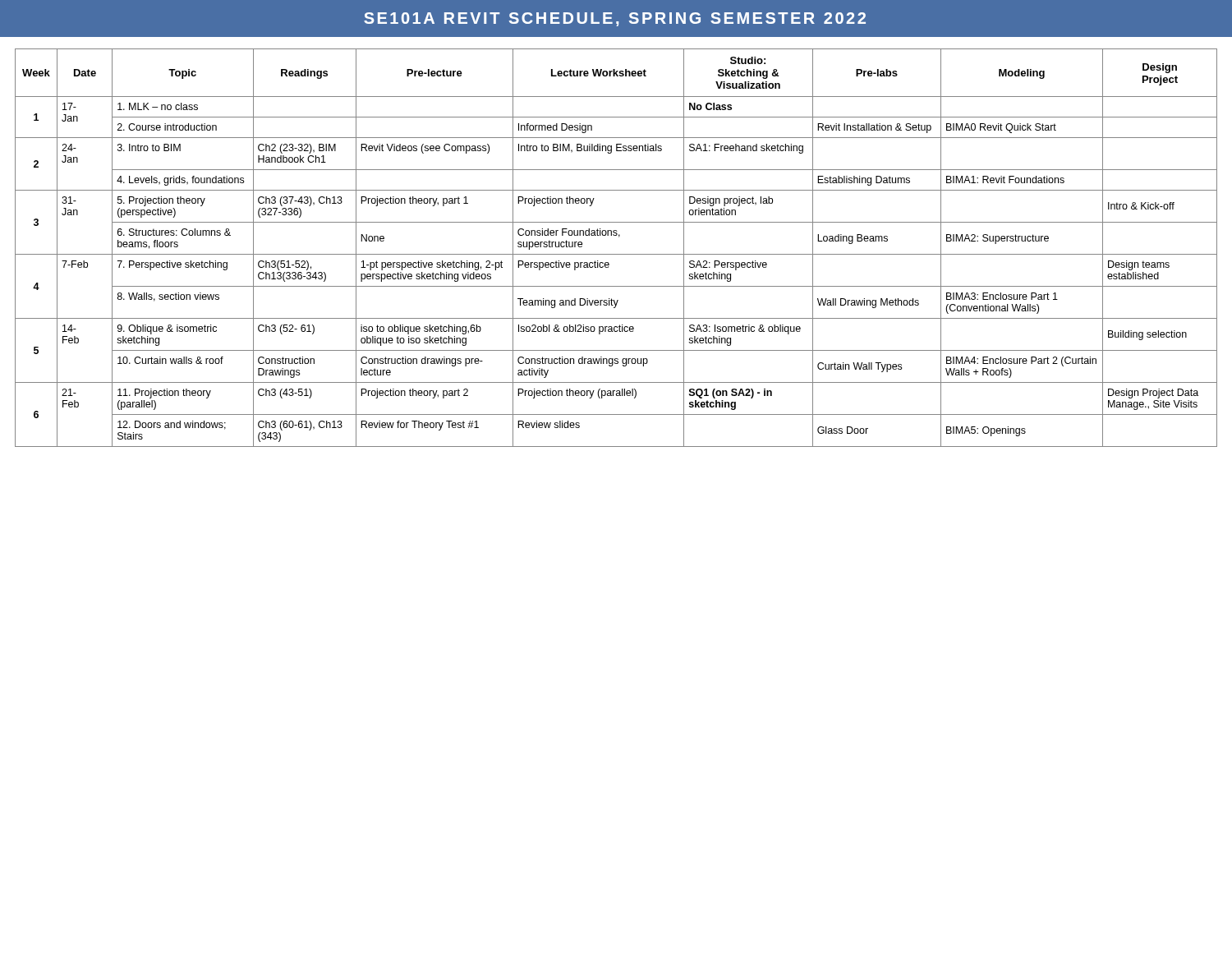Image resolution: width=1232 pixels, height=953 pixels.
Task: Locate the table with the text "Ch2 (23-32), BIM"
Action: point(616,248)
